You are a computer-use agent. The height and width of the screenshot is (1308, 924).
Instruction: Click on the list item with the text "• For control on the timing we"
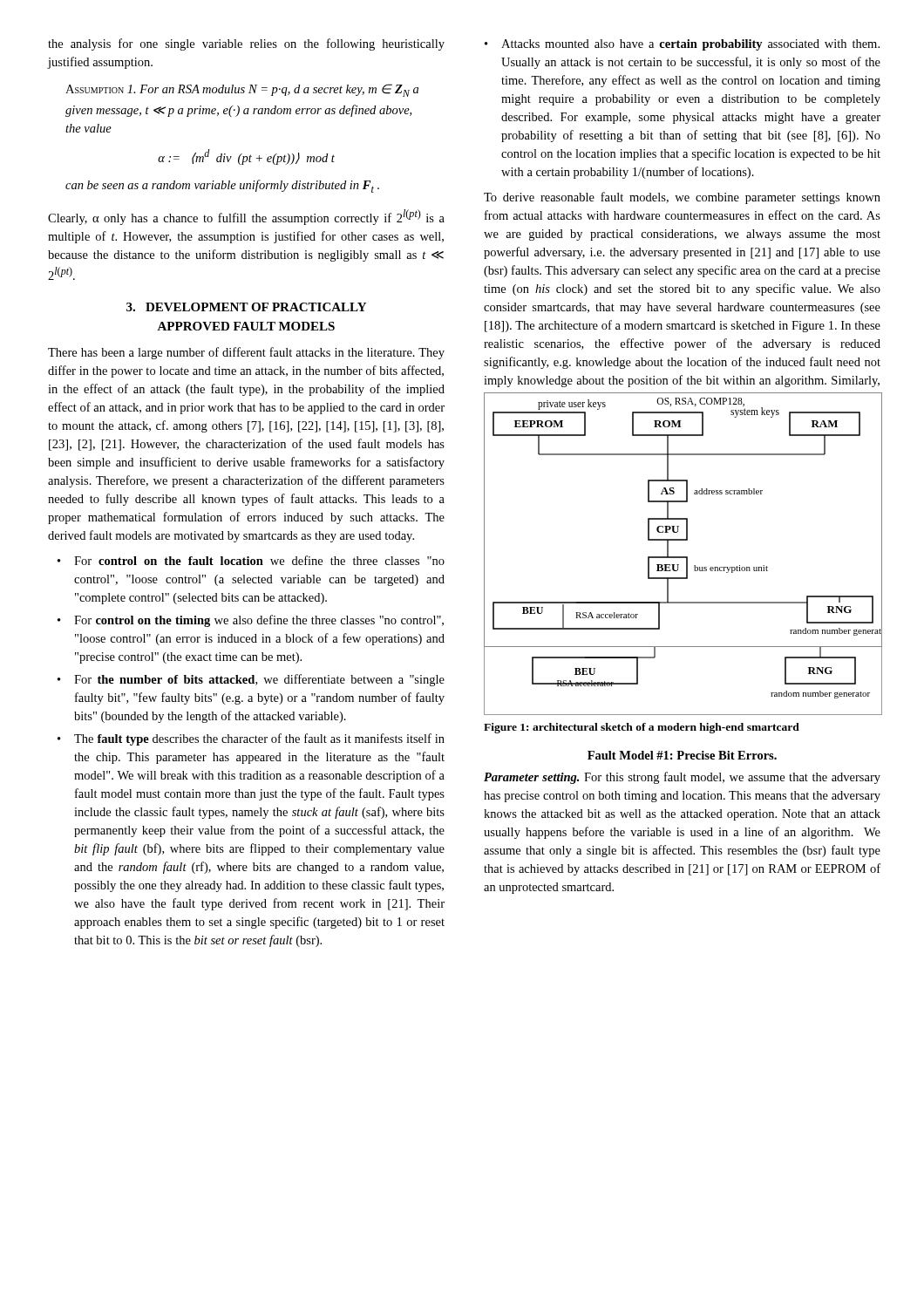click(251, 639)
